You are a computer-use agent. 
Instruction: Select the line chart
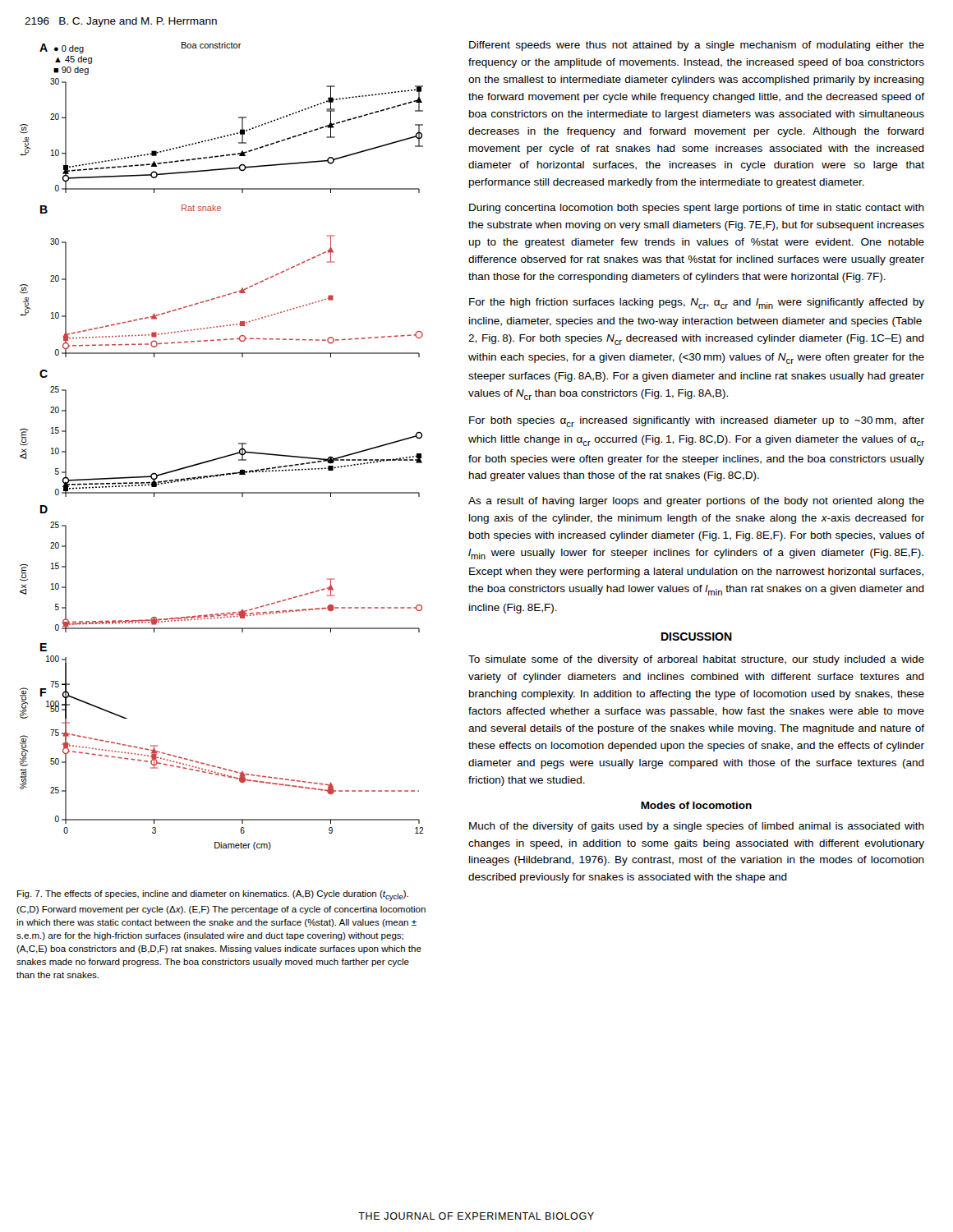(224, 378)
